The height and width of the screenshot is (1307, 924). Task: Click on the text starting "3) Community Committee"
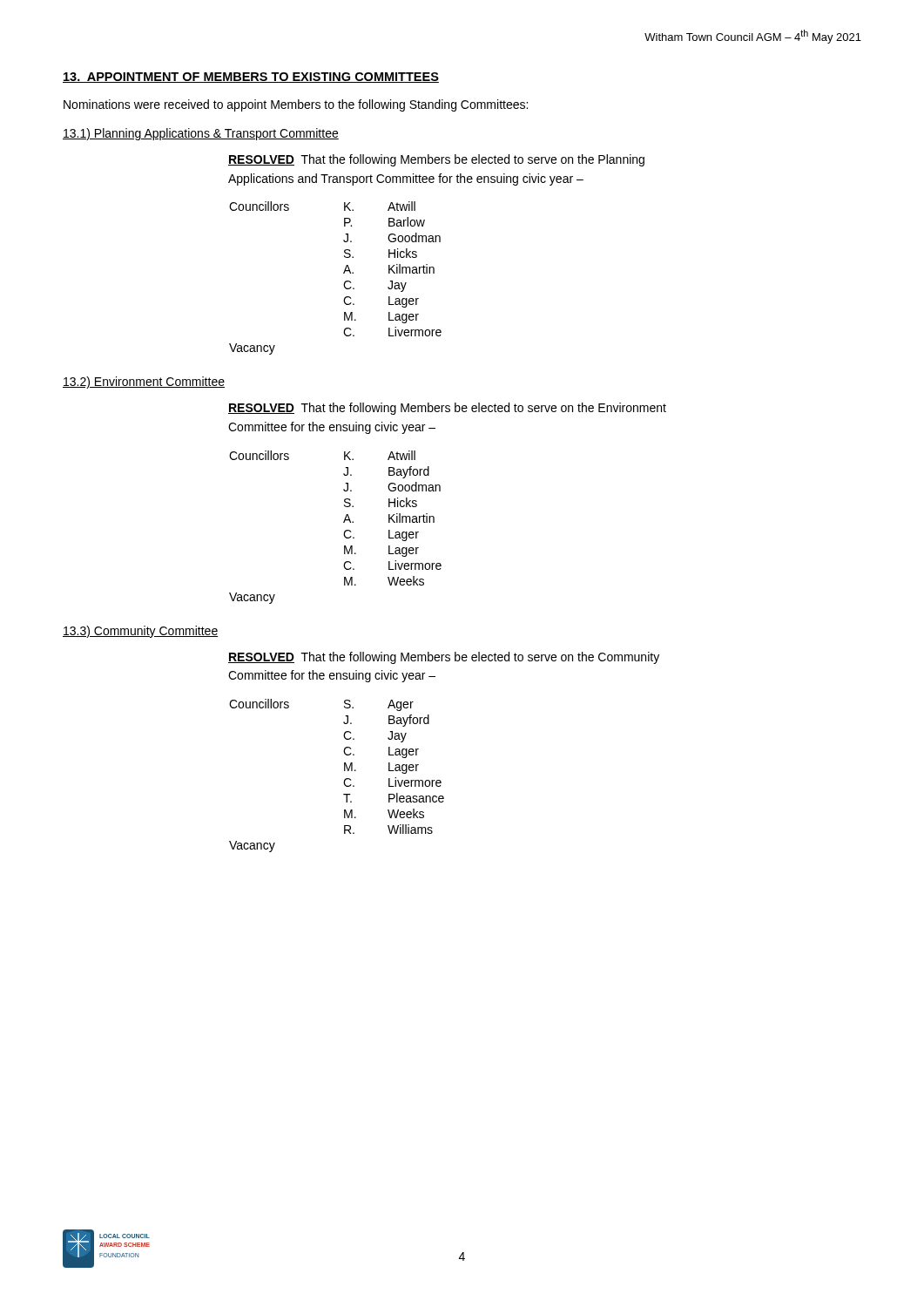pyautogui.click(x=140, y=631)
